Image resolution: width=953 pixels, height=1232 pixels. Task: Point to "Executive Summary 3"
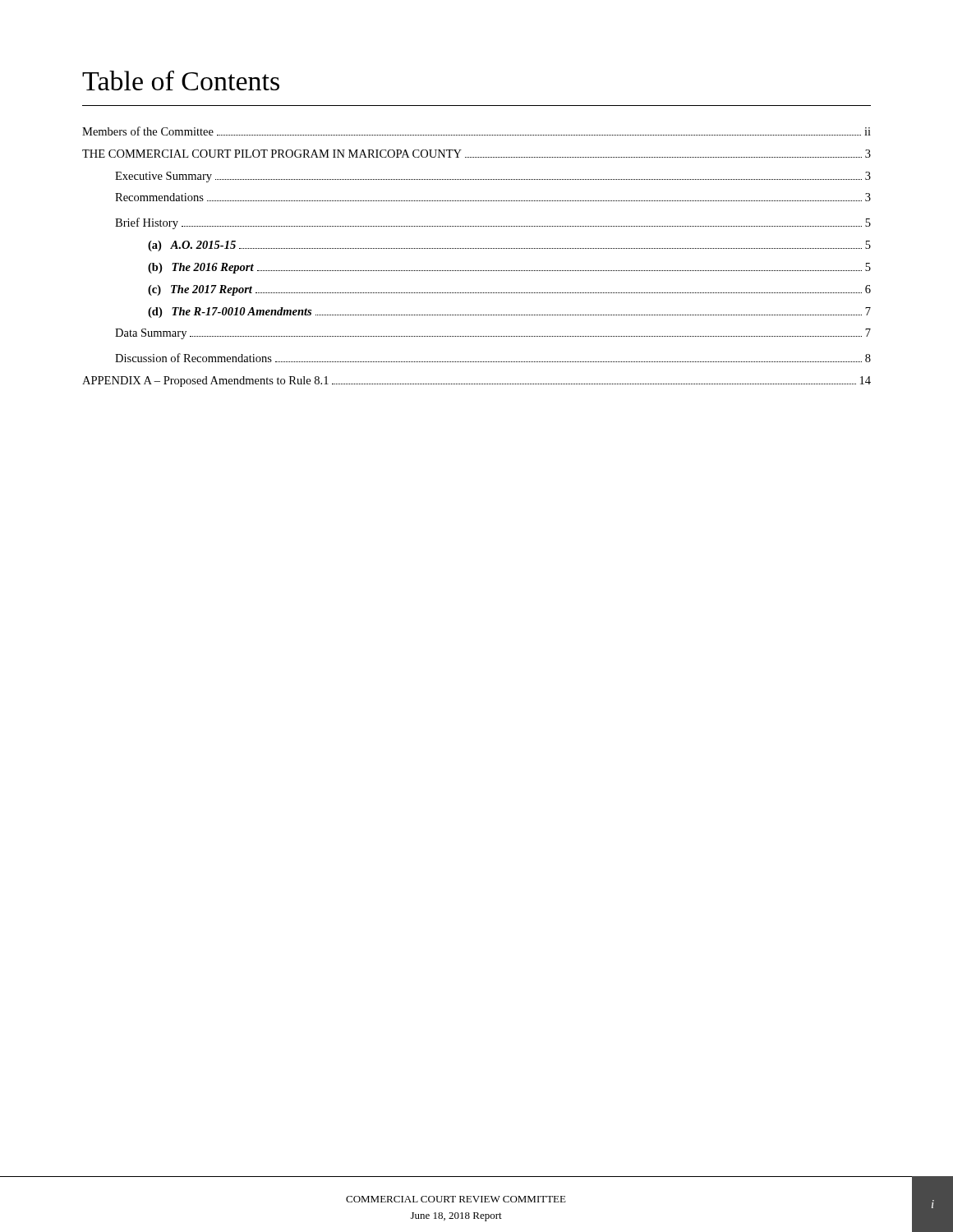[493, 176]
